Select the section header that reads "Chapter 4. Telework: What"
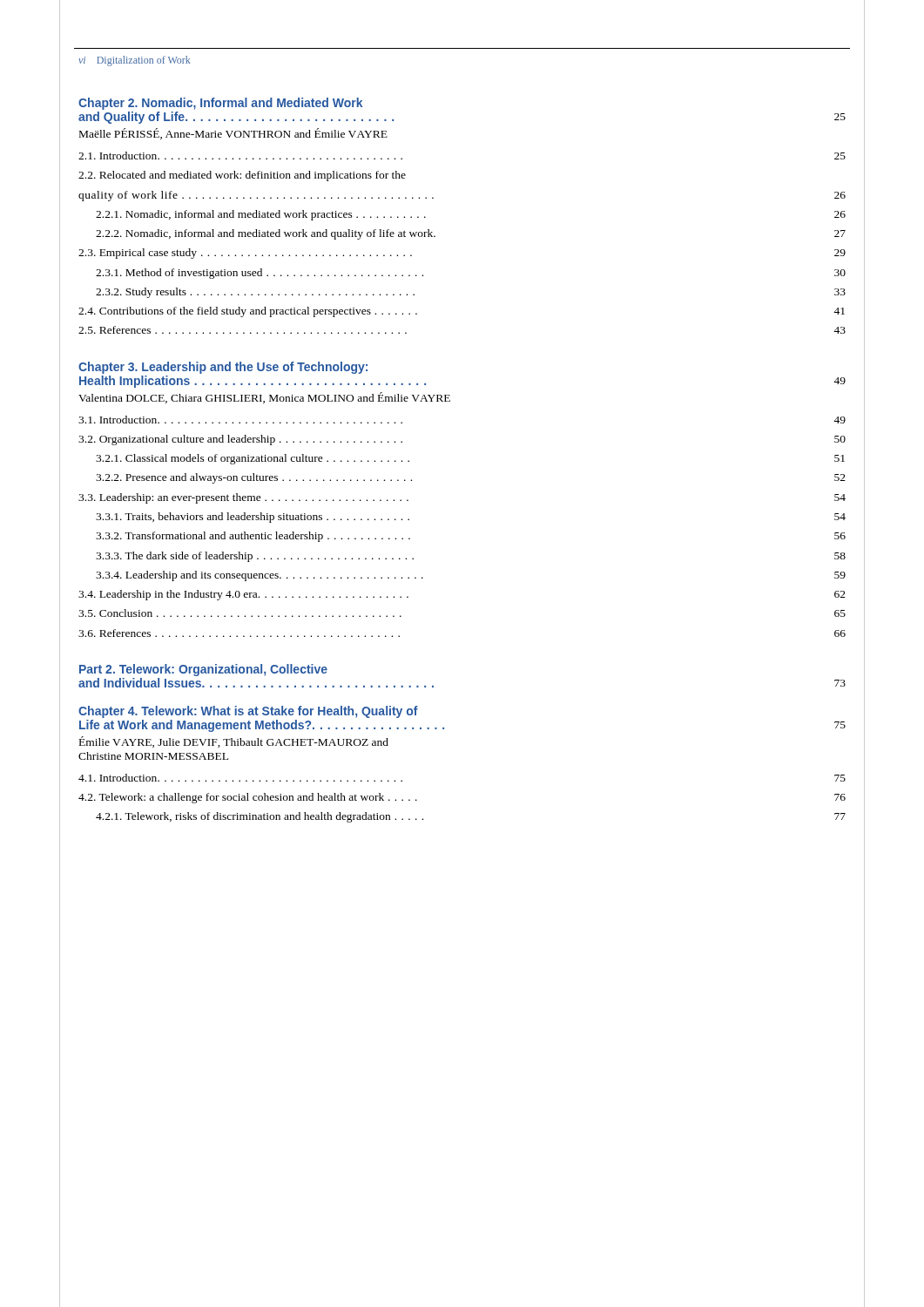Viewport: 924px width, 1307px height. [248, 712]
